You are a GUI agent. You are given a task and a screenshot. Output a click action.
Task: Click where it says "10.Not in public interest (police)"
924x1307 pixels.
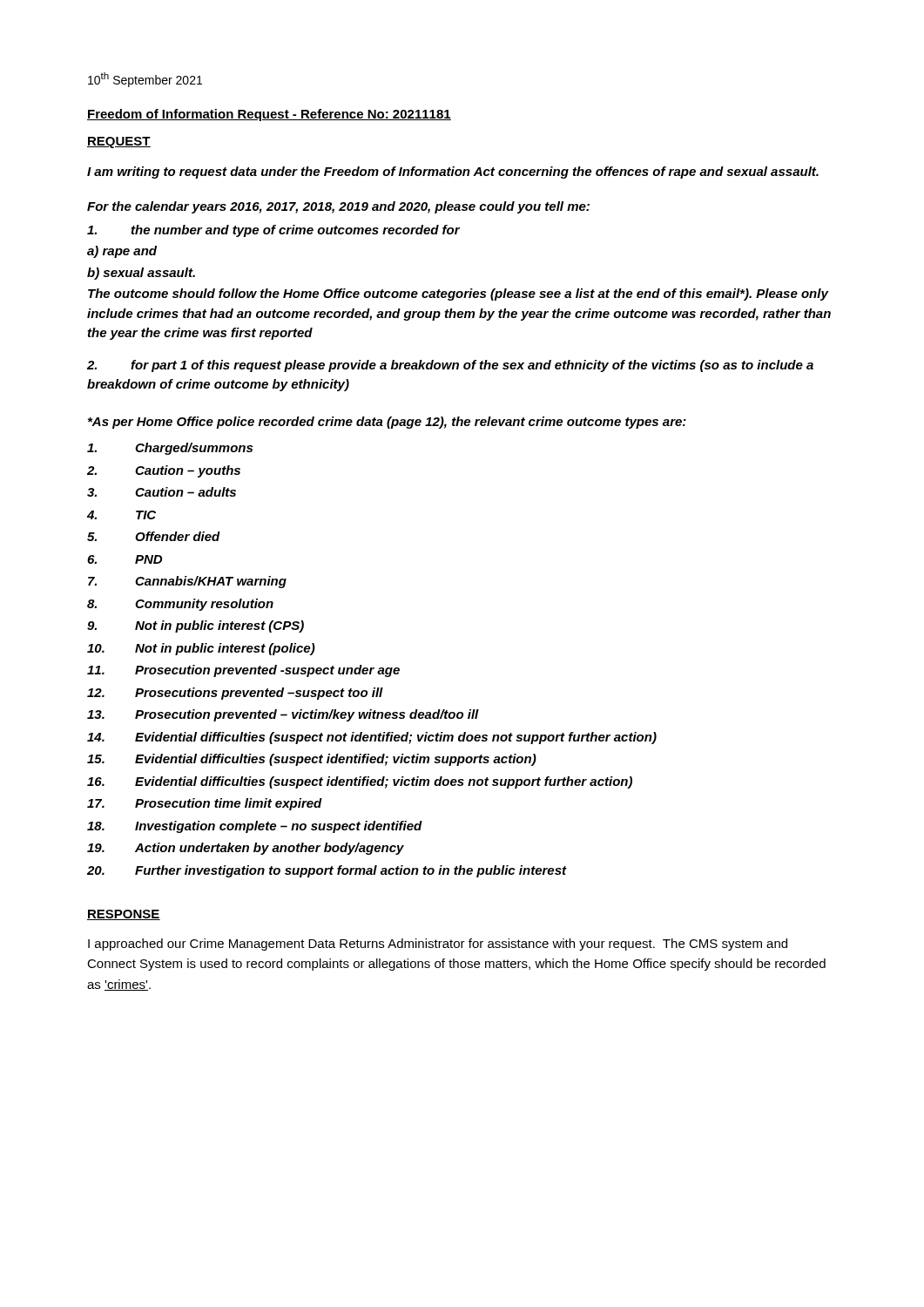201,649
